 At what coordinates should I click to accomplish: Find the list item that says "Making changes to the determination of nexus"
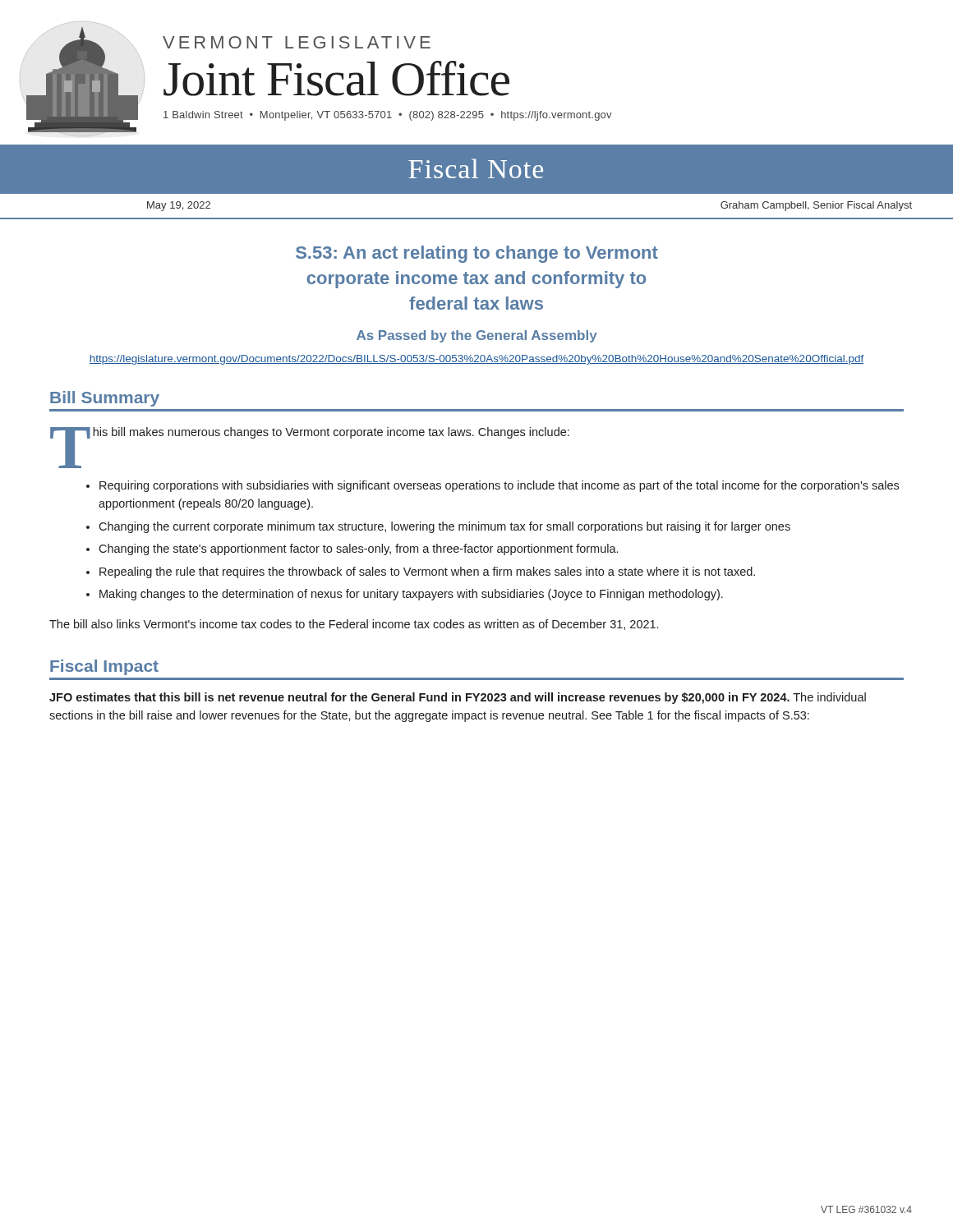point(411,594)
